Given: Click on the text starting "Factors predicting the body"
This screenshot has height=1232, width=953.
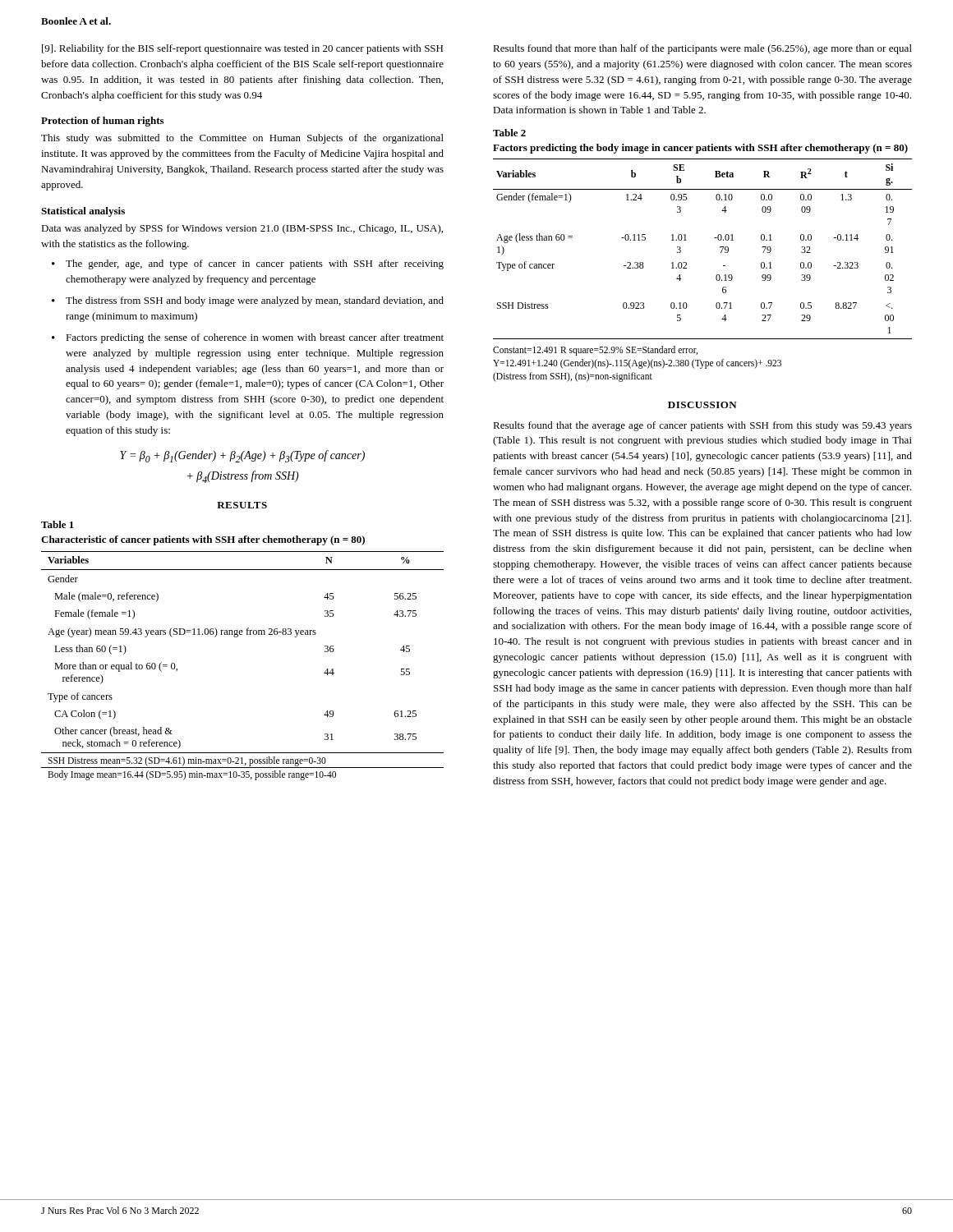Looking at the screenshot, I should (x=700, y=148).
